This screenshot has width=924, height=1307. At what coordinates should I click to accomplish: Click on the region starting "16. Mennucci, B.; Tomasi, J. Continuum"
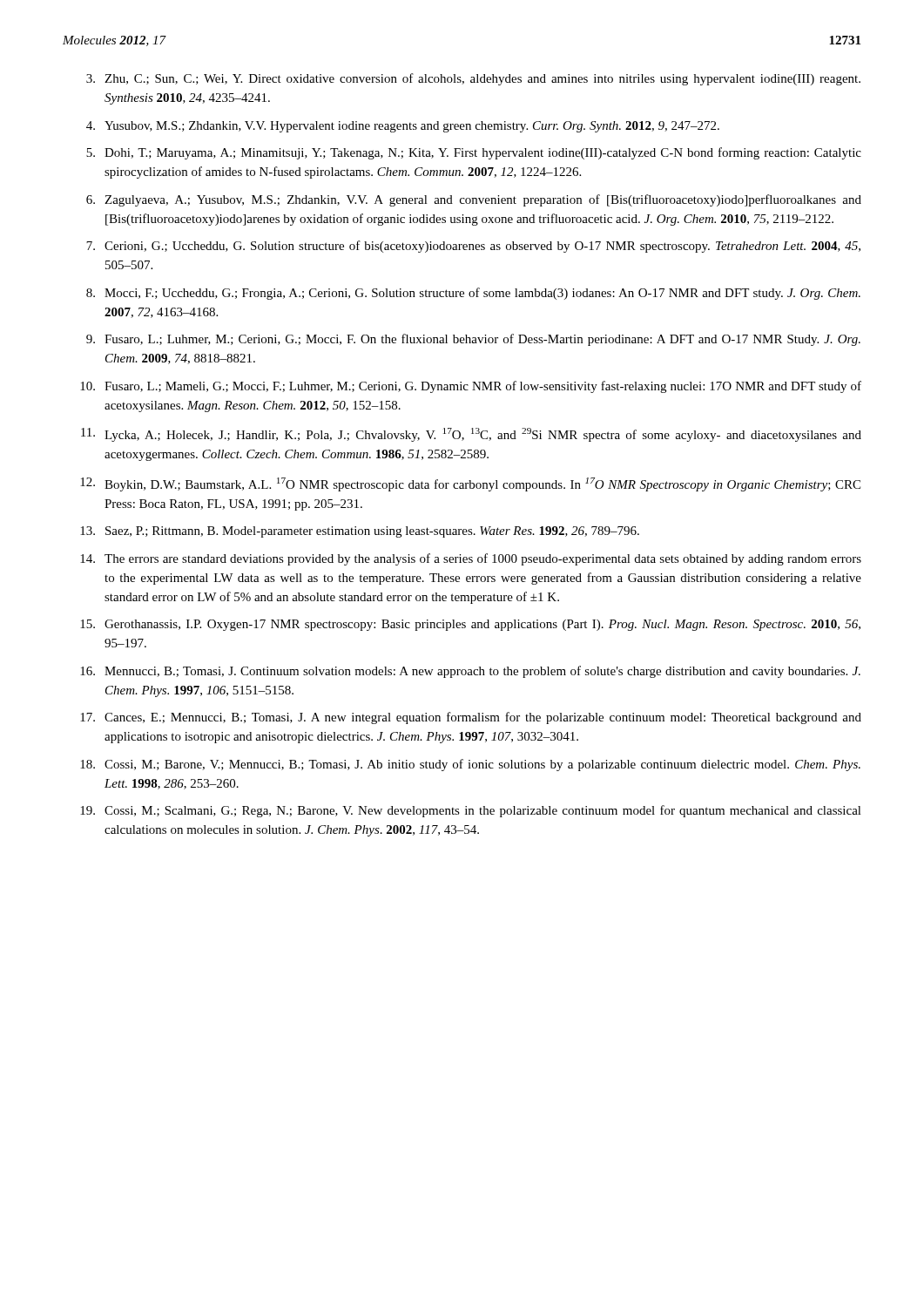pyautogui.click(x=462, y=681)
